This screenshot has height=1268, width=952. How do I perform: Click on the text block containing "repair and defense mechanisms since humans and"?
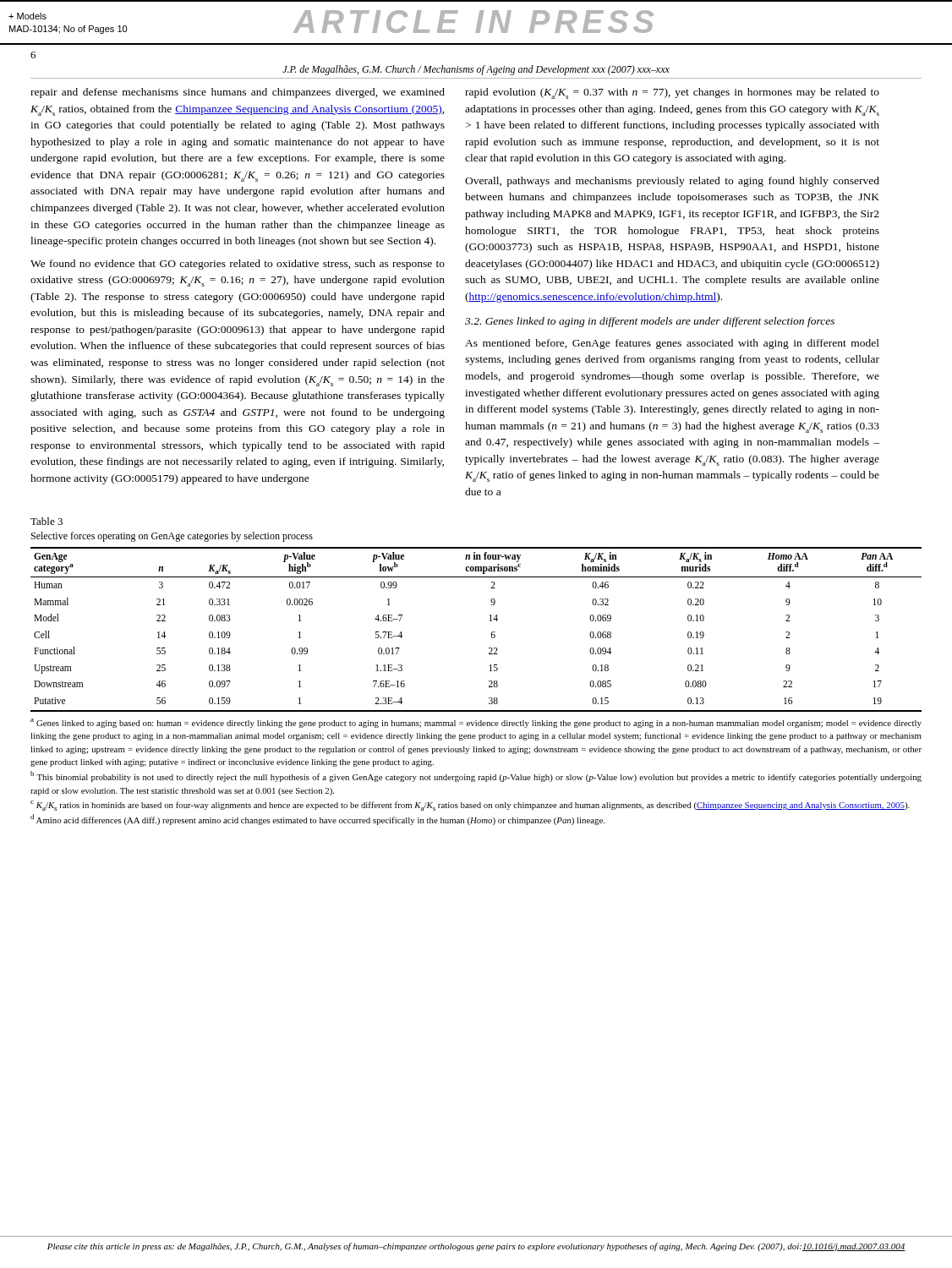click(238, 166)
